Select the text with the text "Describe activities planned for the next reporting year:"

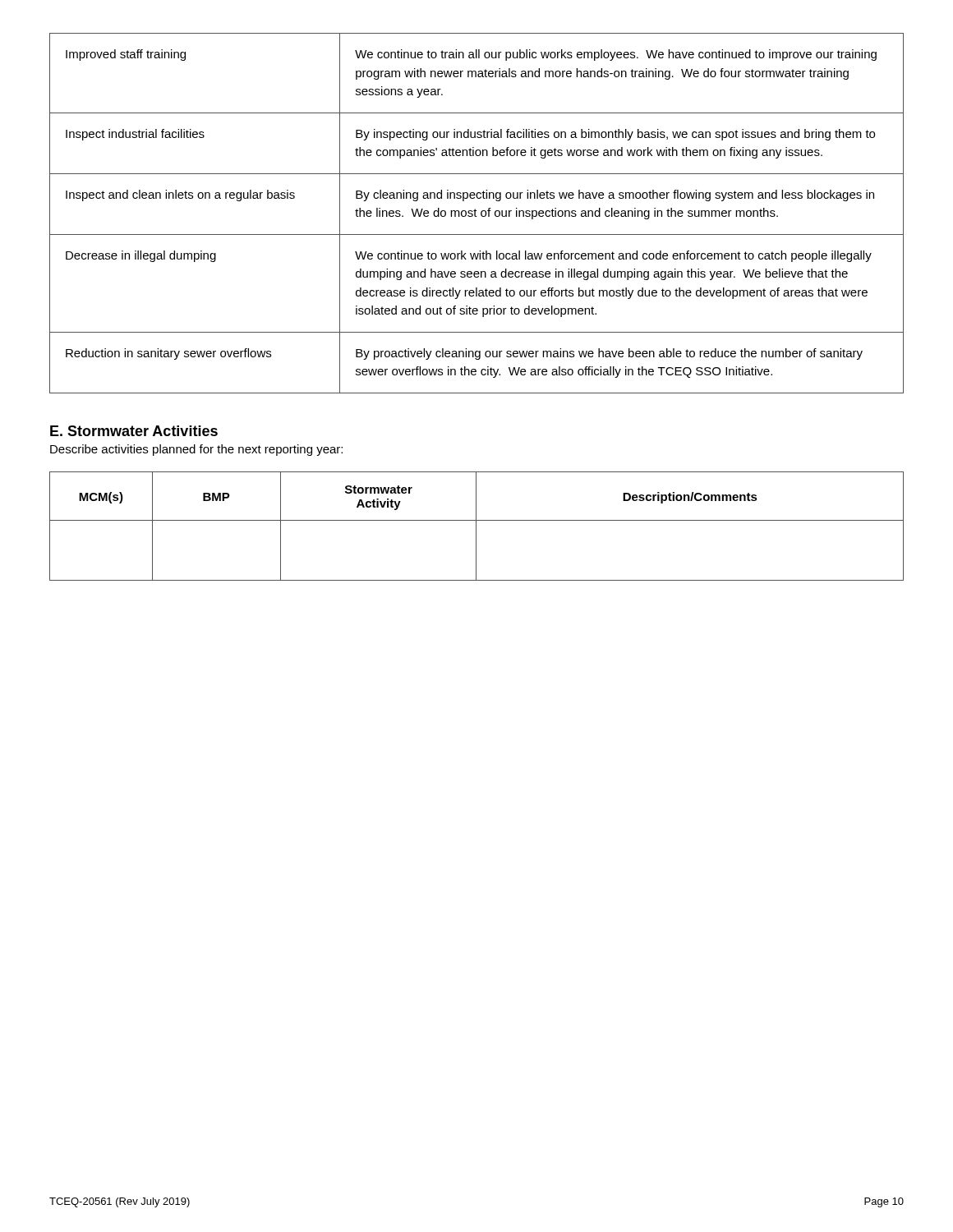tap(197, 448)
